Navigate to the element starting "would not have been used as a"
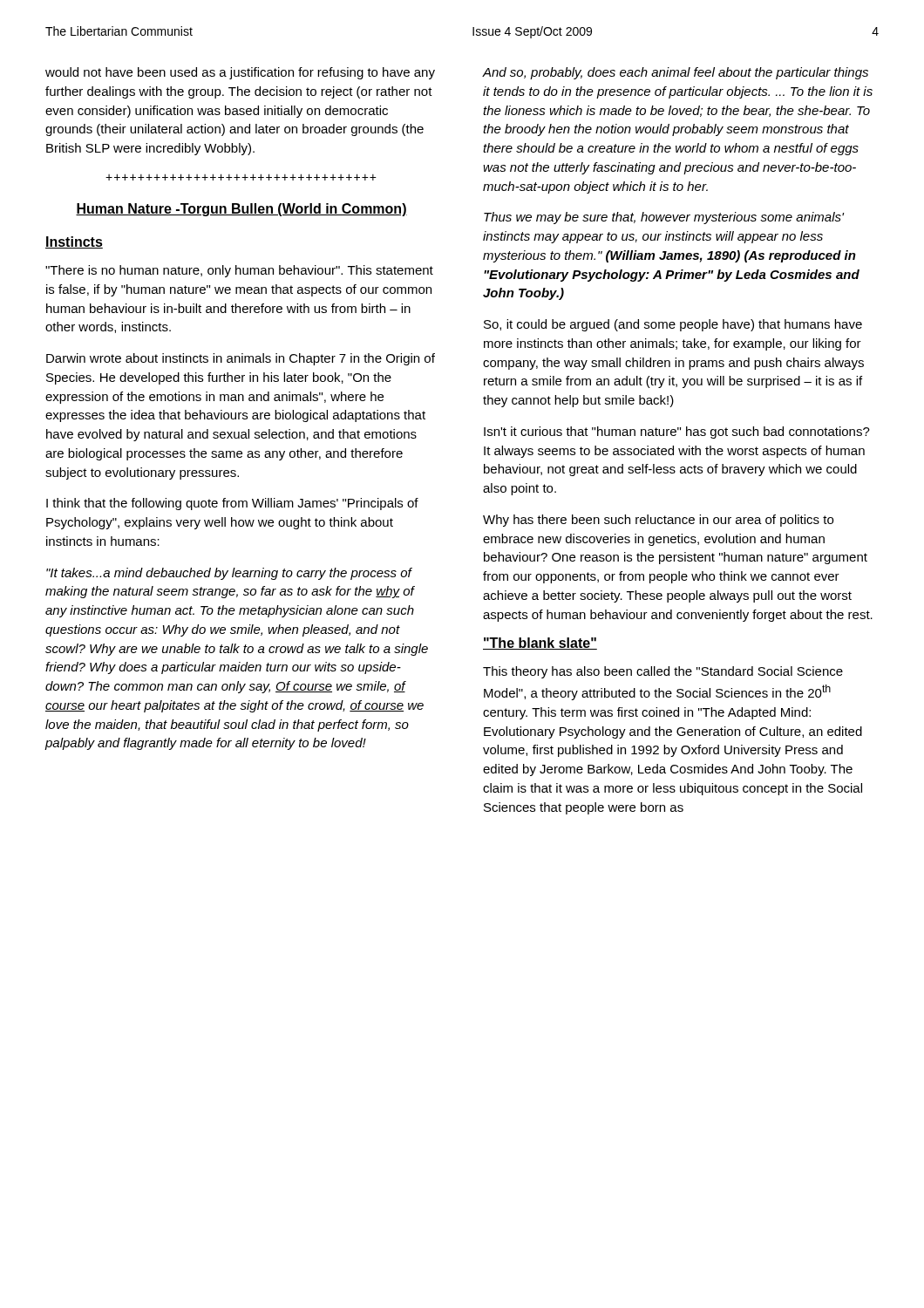 (x=241, y=110)
